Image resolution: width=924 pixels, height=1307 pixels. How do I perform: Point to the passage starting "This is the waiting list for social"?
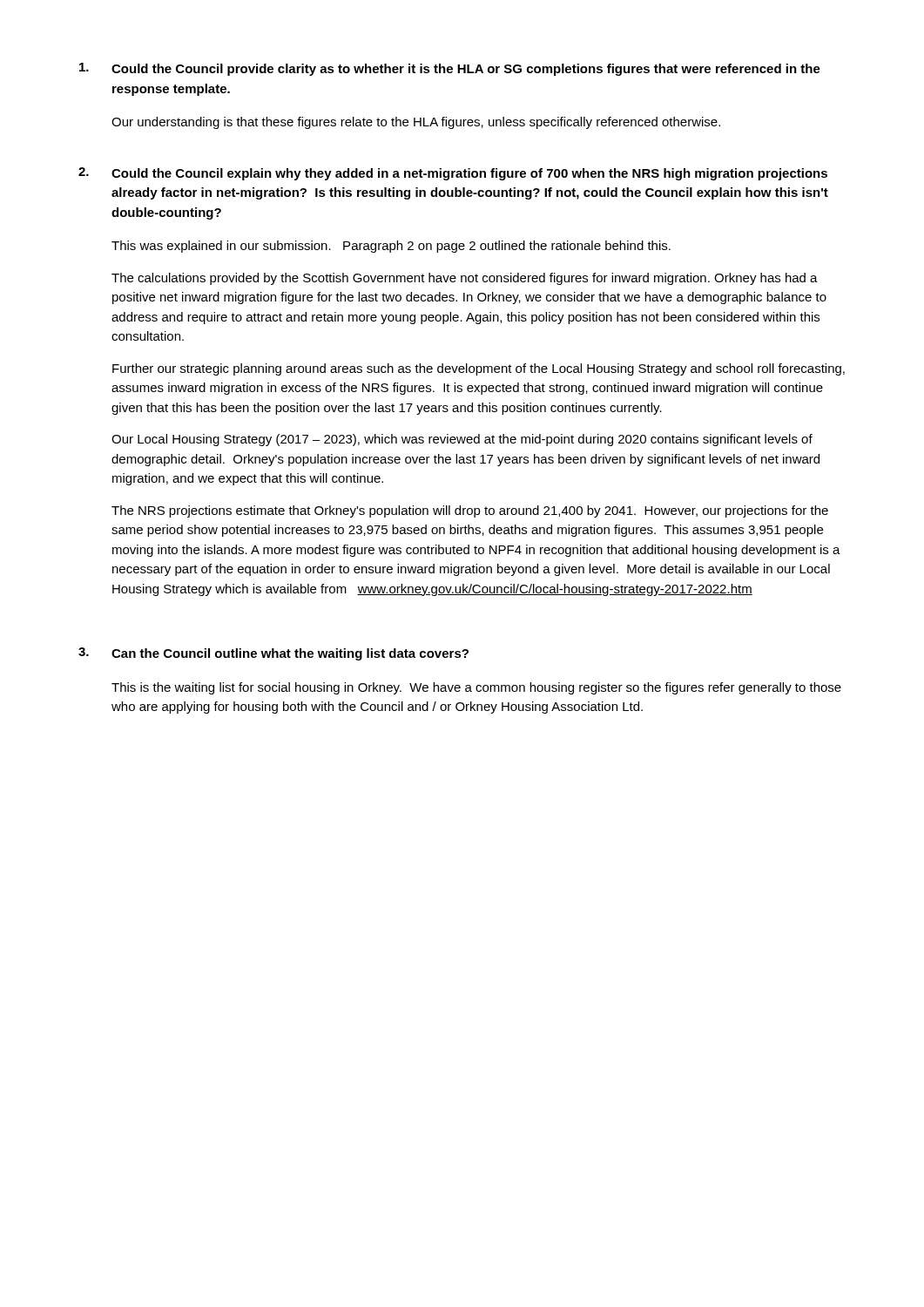pos(476,696)
